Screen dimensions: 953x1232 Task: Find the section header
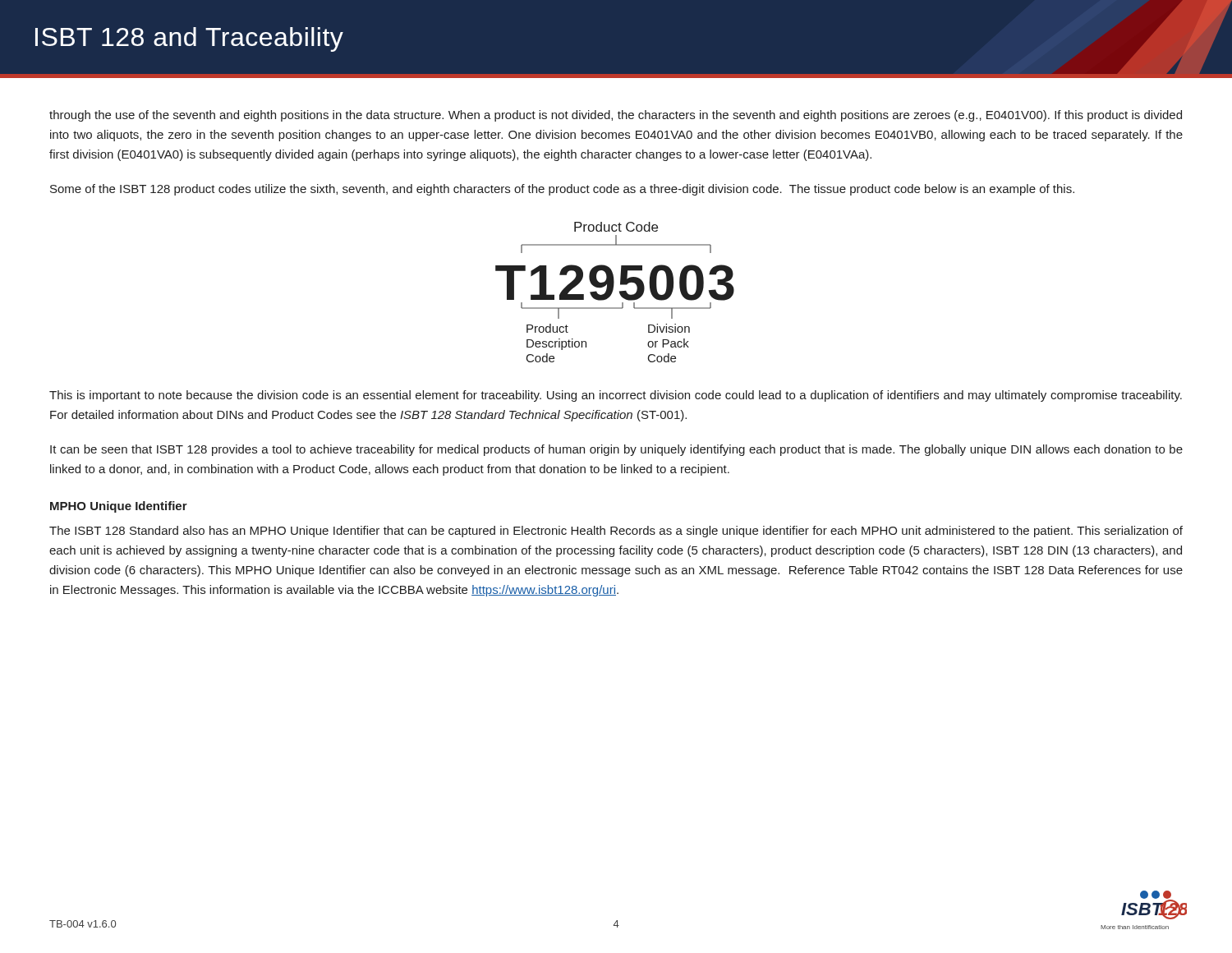pyautogui.click(x=118, y=506)
